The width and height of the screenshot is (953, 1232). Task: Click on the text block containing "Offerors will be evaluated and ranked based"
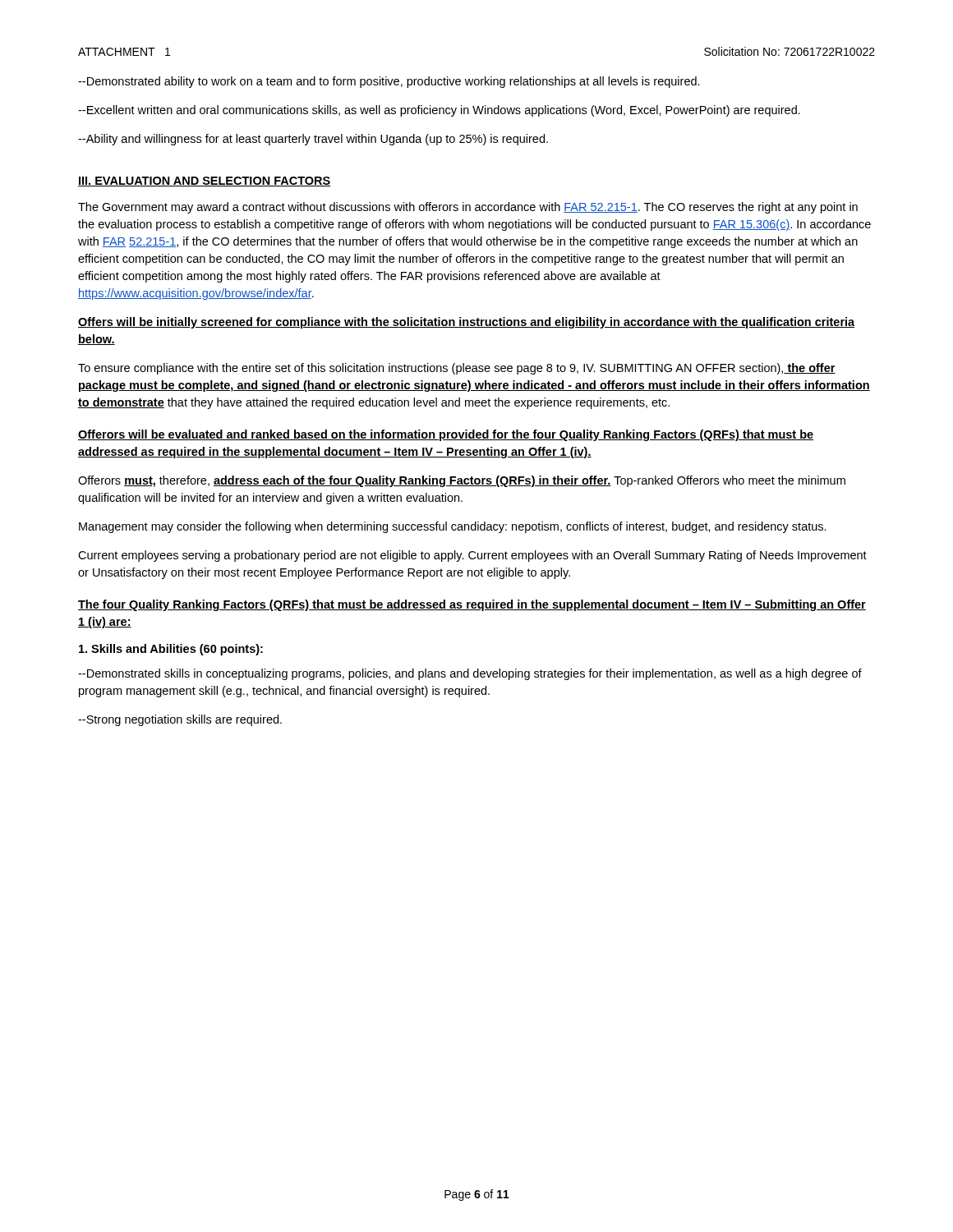pyautogui.click(x=446, y=443)
